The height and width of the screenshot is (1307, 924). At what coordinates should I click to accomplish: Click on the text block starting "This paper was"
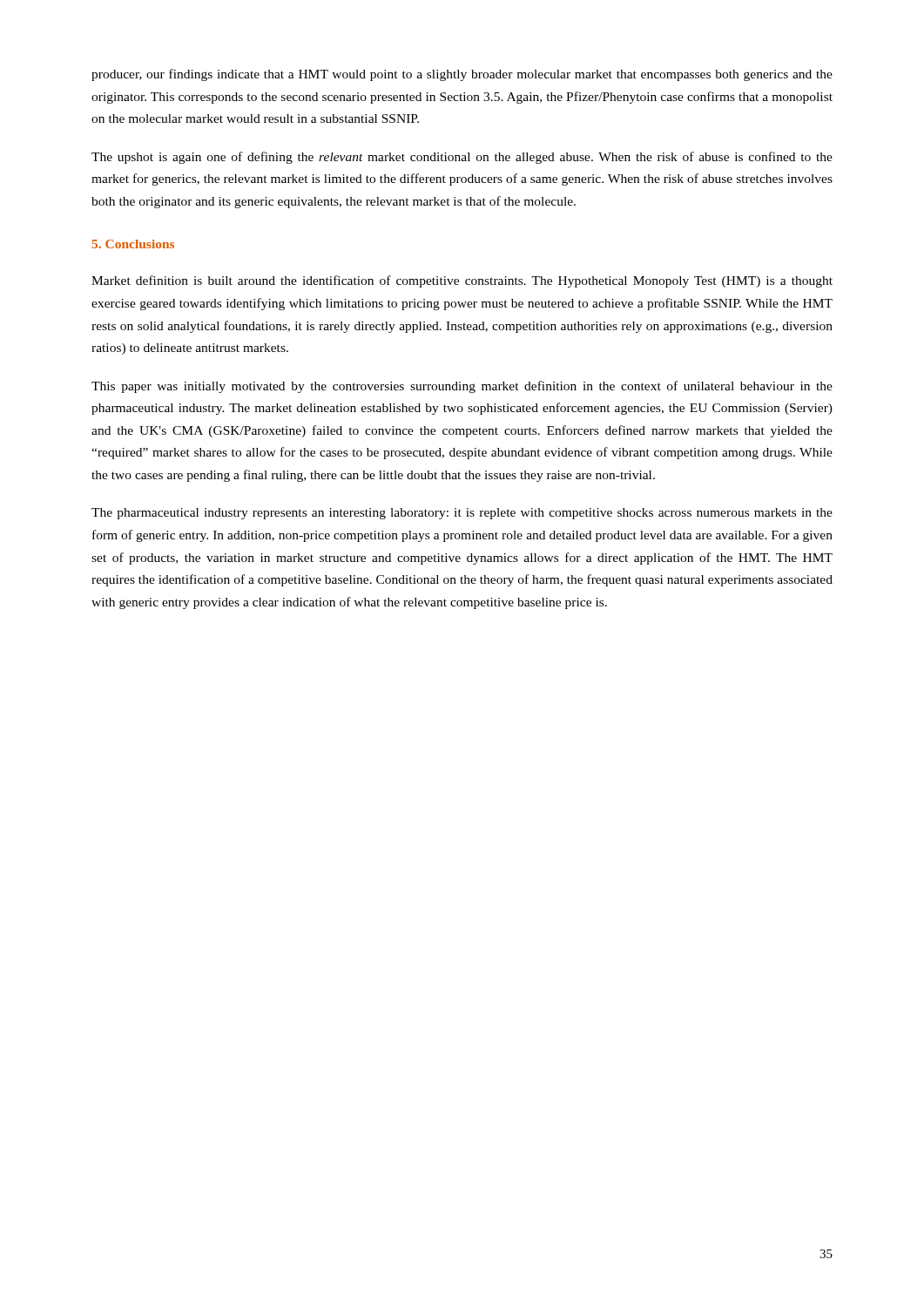pos(462,430)
